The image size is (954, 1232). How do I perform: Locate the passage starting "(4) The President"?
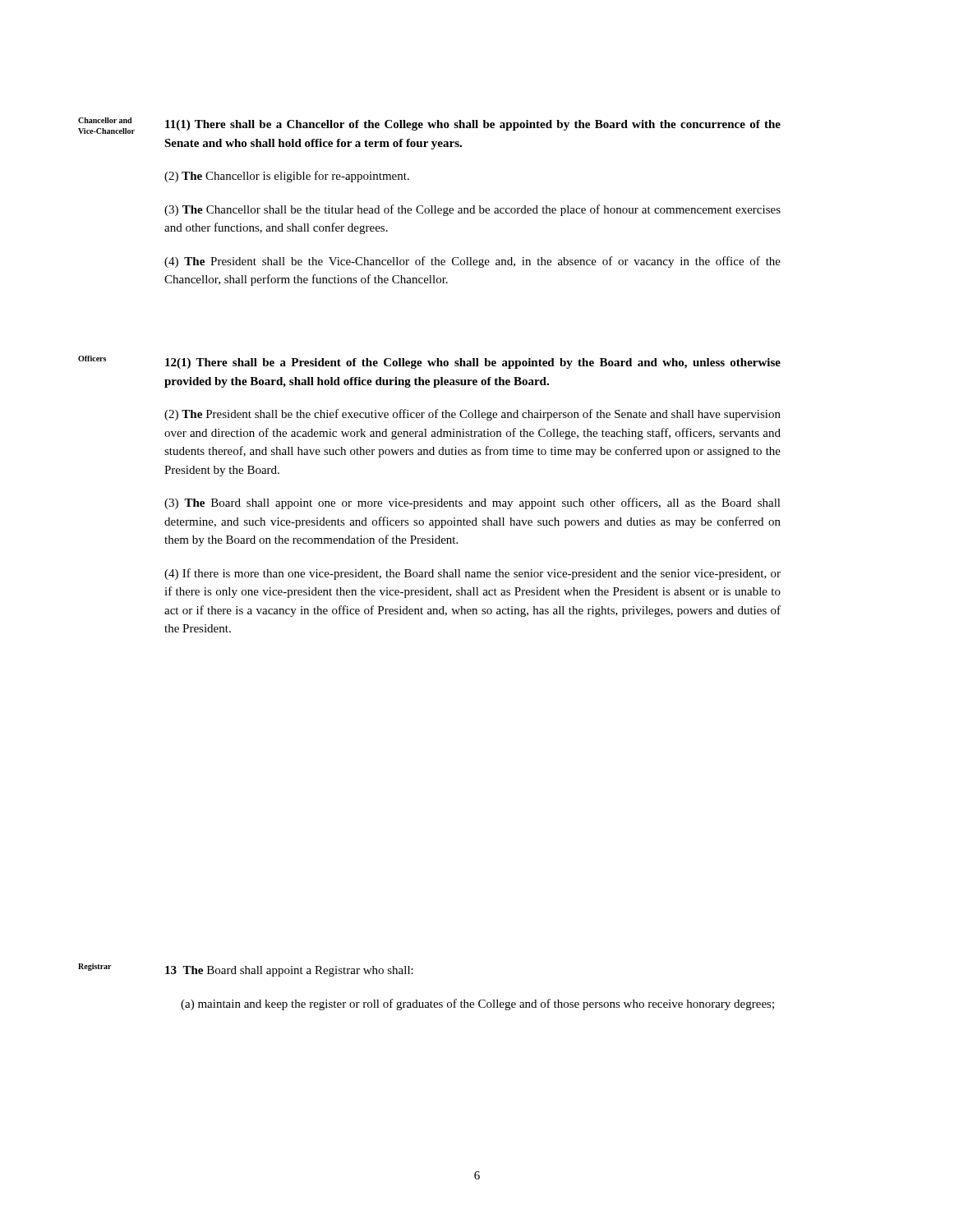[x=473, y=270]
